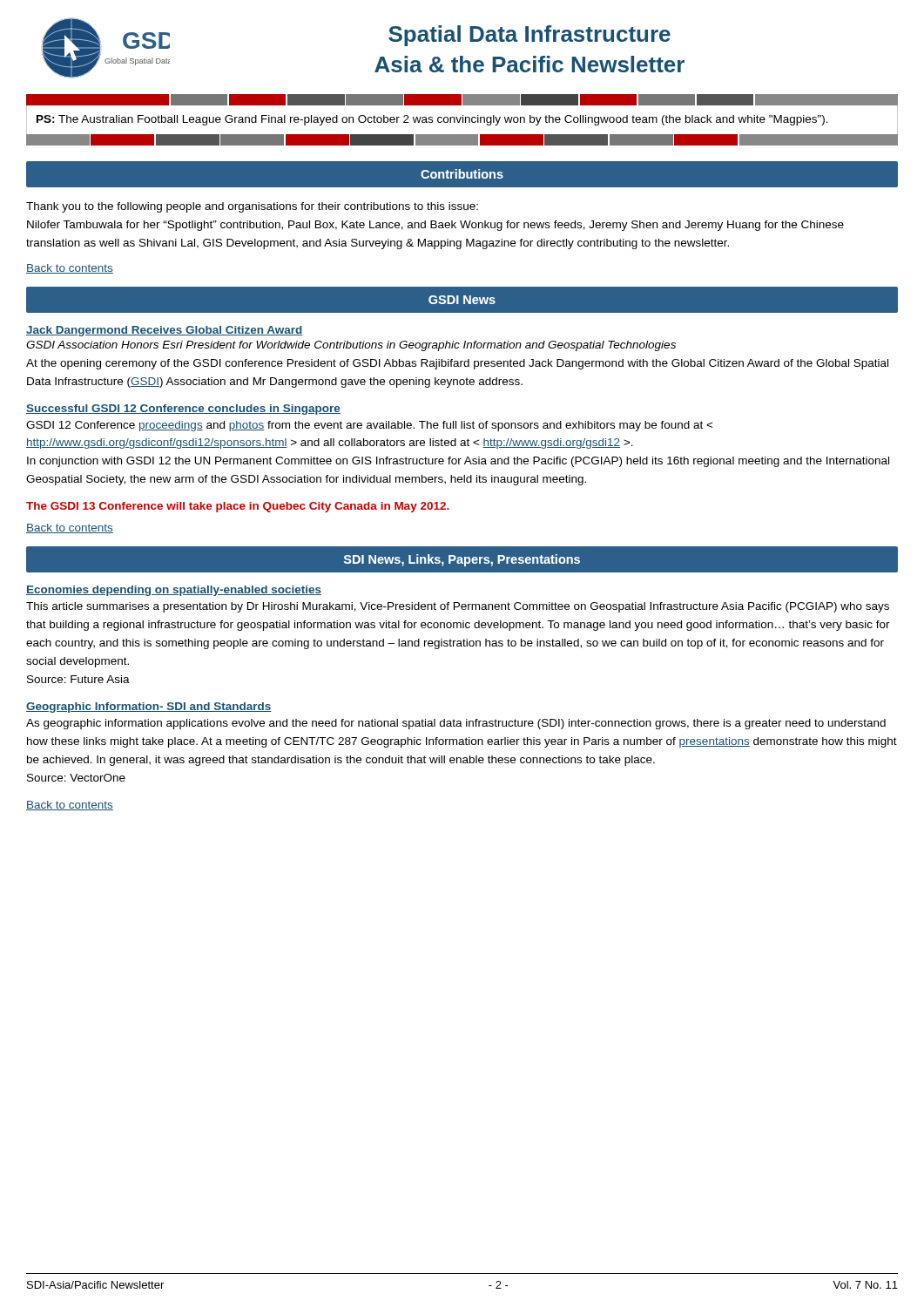
Task: Locate the text block containing "PS: The Australian Football League Grand"
Action: point(432,119)
